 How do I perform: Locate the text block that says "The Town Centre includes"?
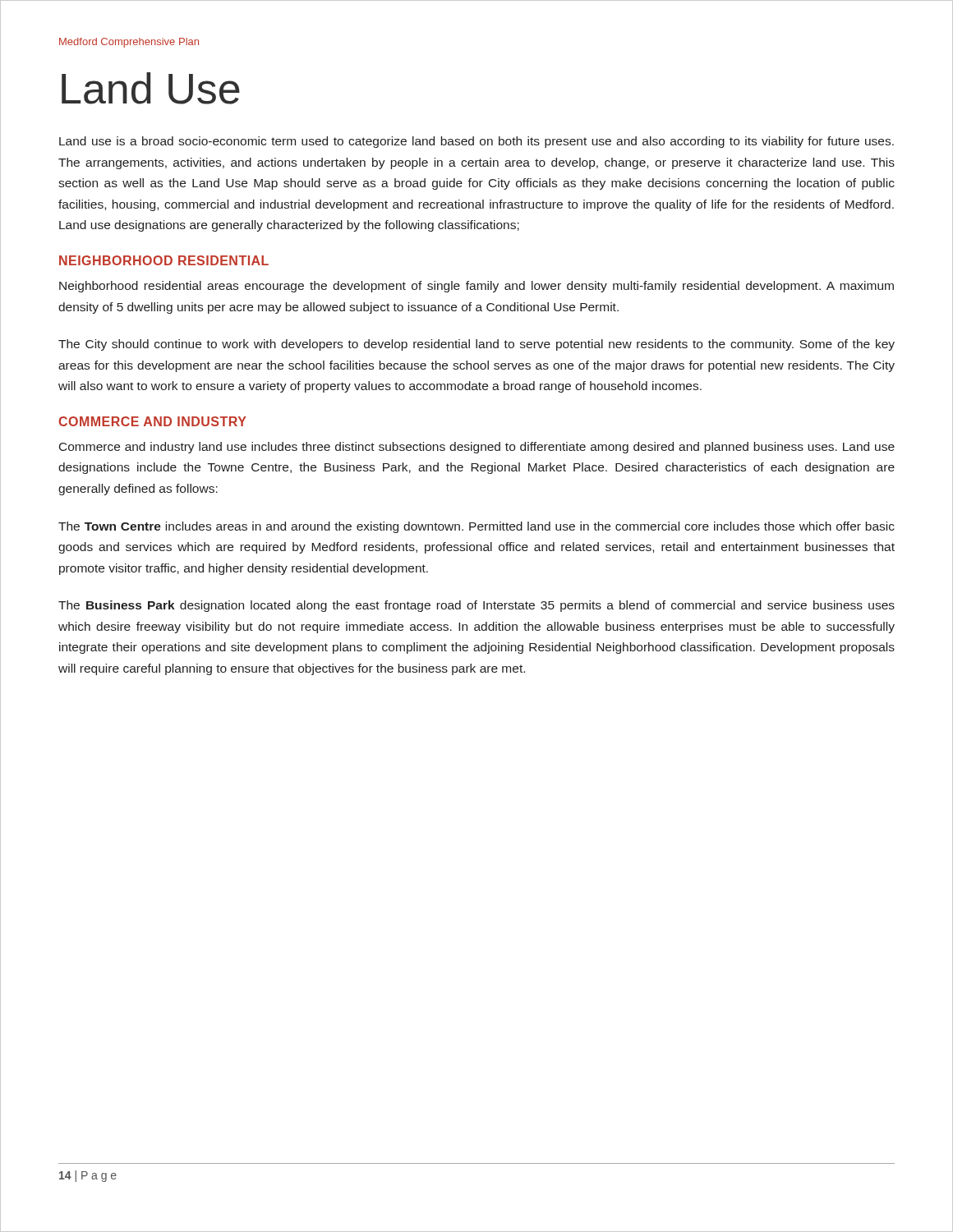[476, 547]
